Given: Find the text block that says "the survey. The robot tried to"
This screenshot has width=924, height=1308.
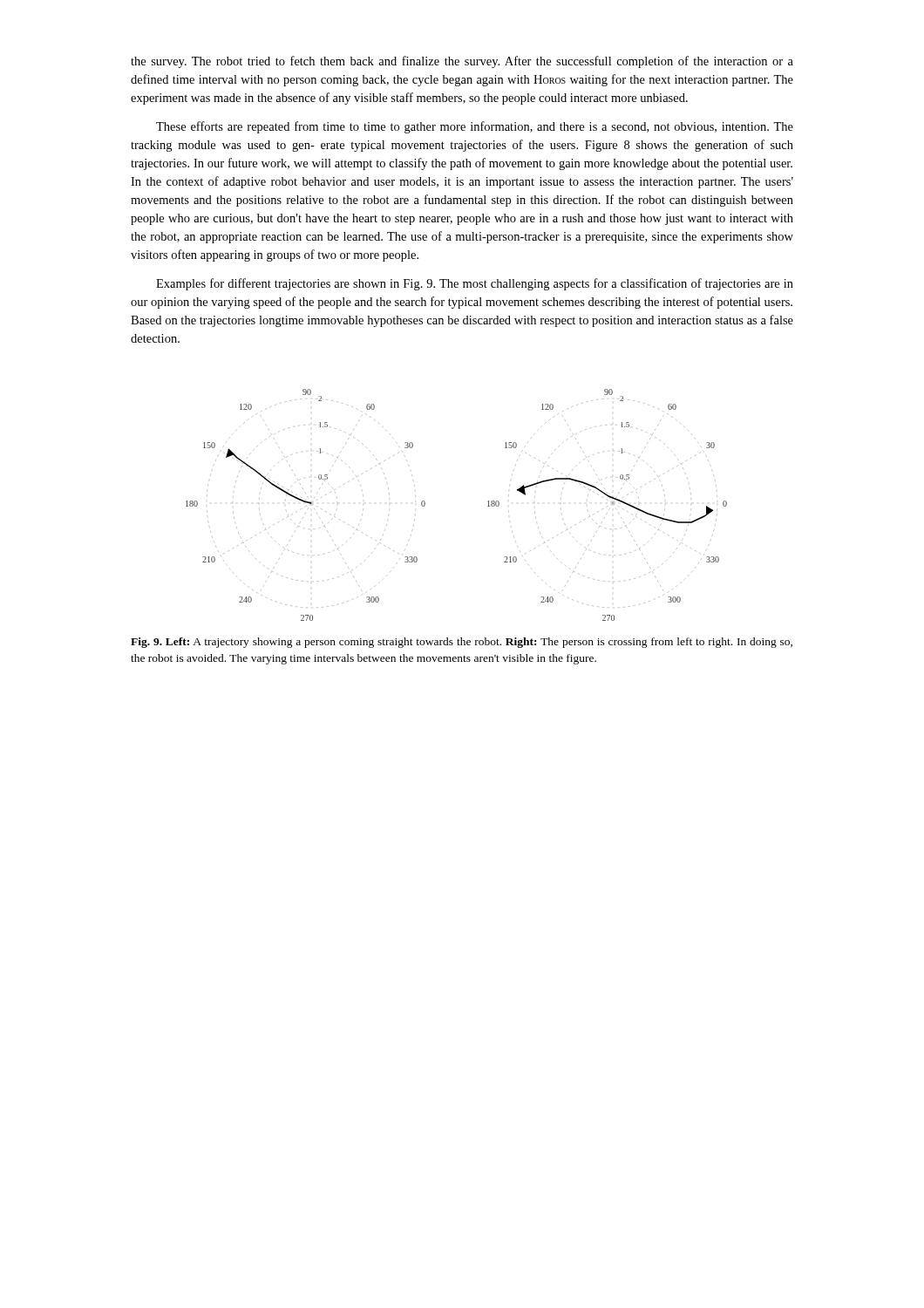Looking at the screenshot, I should 462,80.
